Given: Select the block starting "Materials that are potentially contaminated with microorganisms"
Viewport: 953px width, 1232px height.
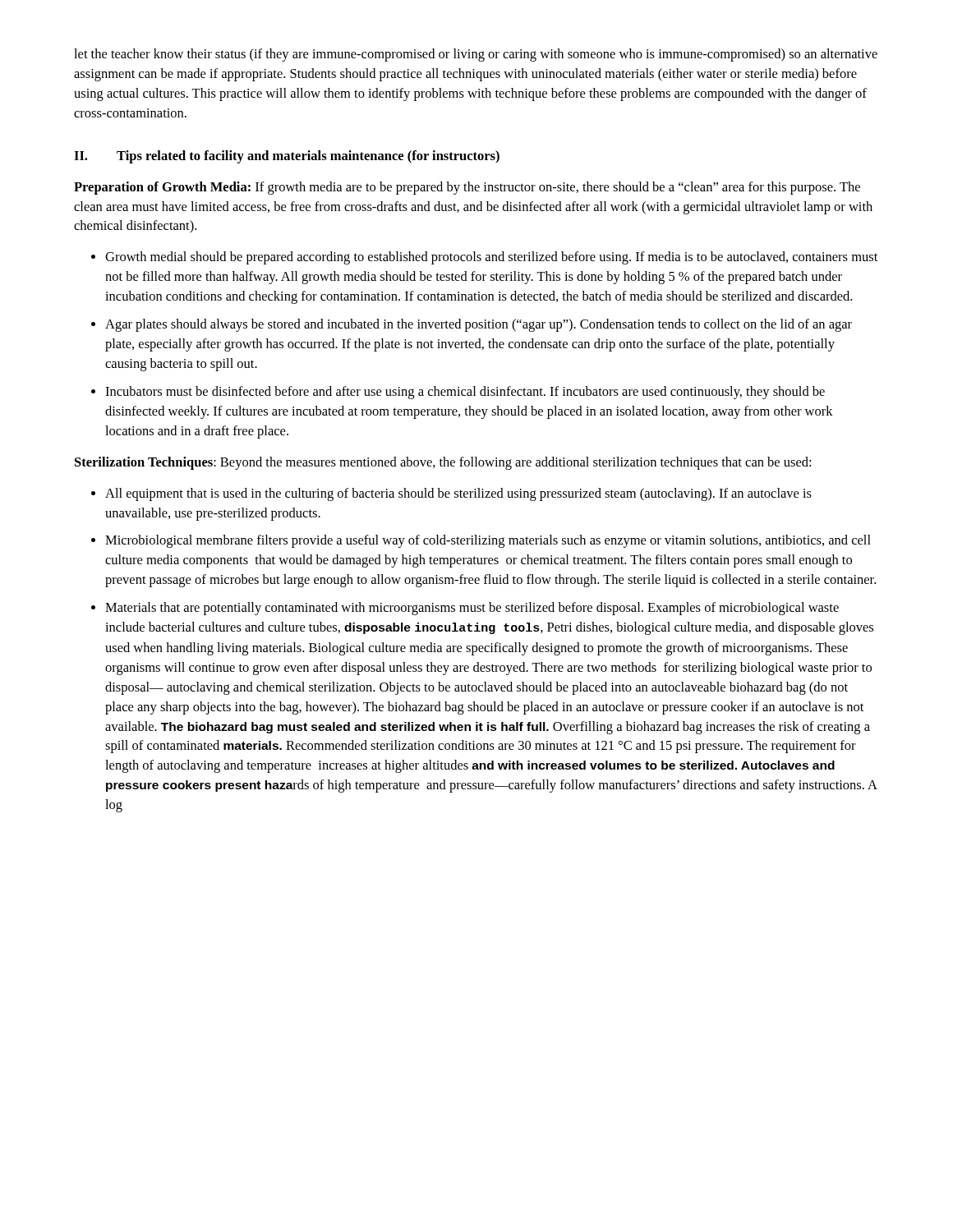Looking at the screenshot, I should click(491, 706).
